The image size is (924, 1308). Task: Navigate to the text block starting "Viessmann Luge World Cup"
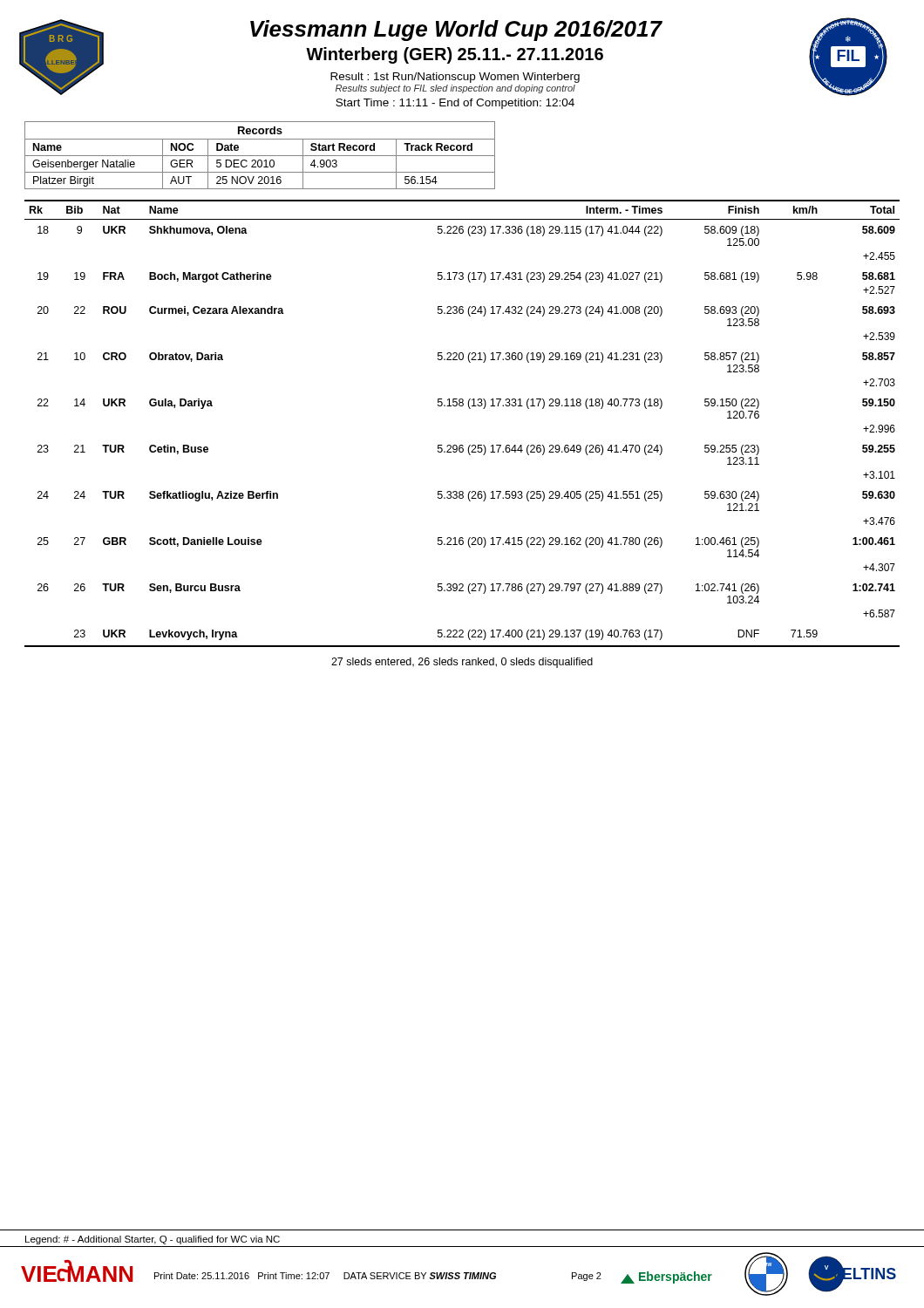click(455, 29)
